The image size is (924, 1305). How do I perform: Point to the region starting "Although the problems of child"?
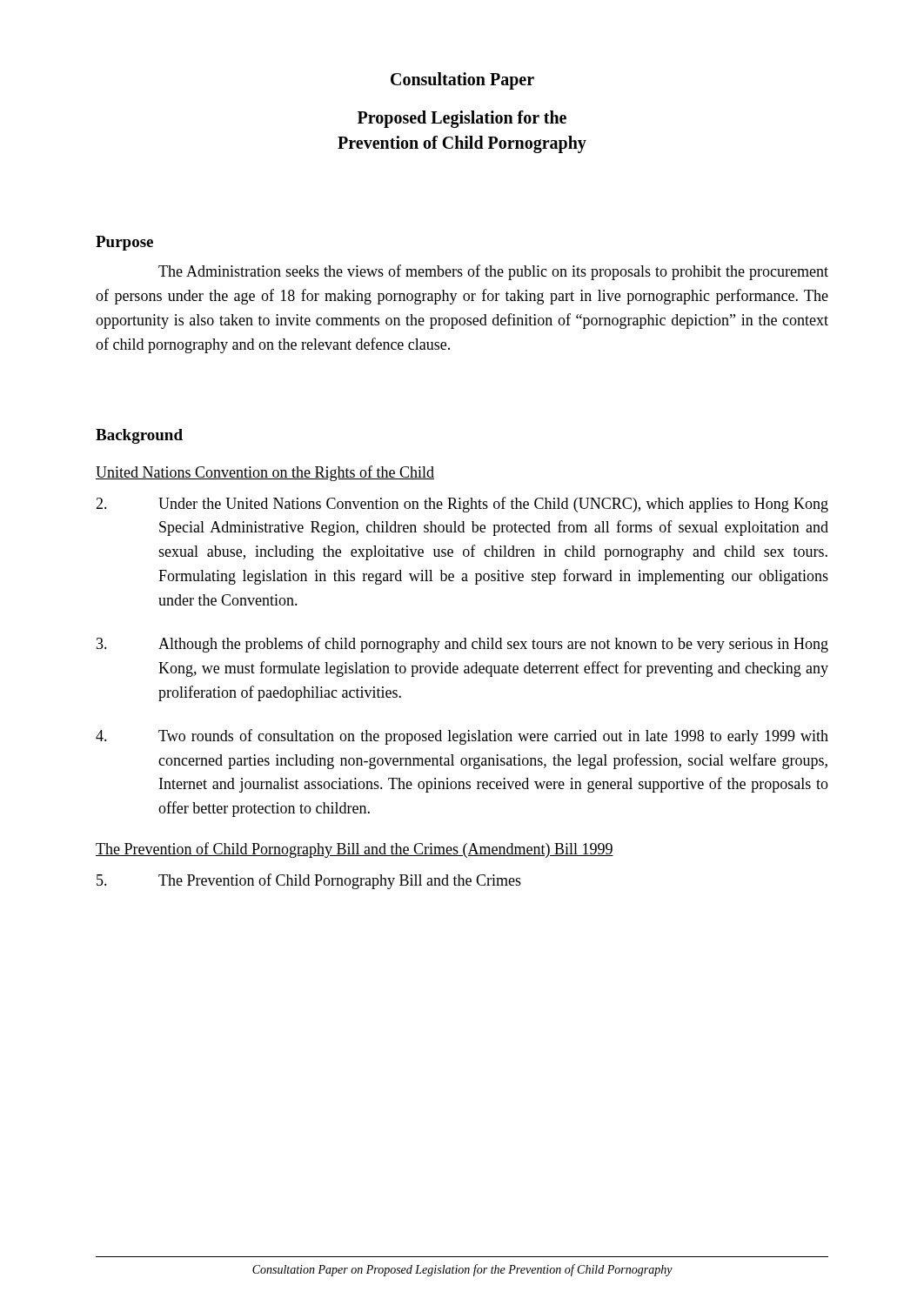click(462, 669)
